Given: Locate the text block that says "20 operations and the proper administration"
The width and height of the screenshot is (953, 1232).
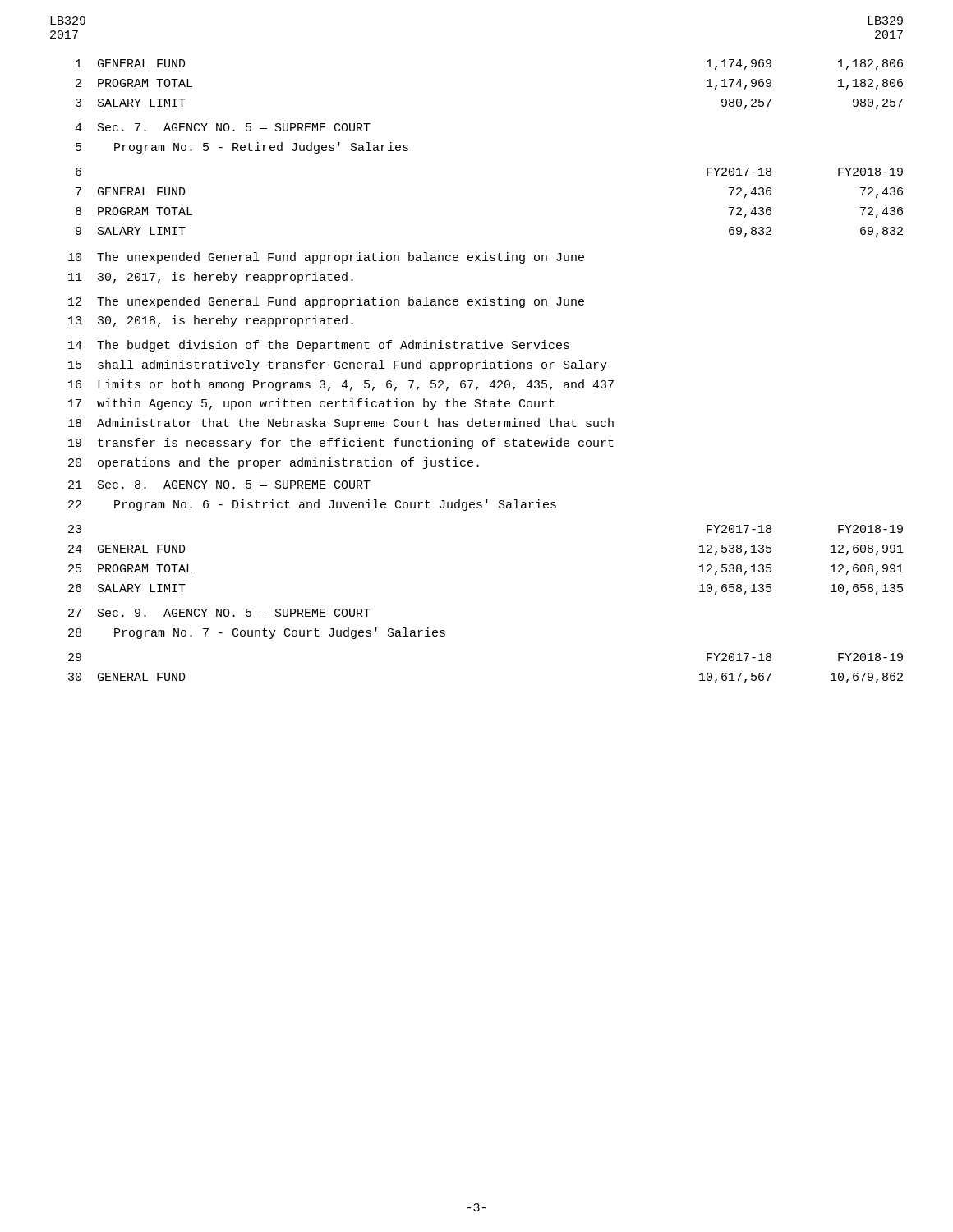Looking at the screenshot, I should coord(476,464).
